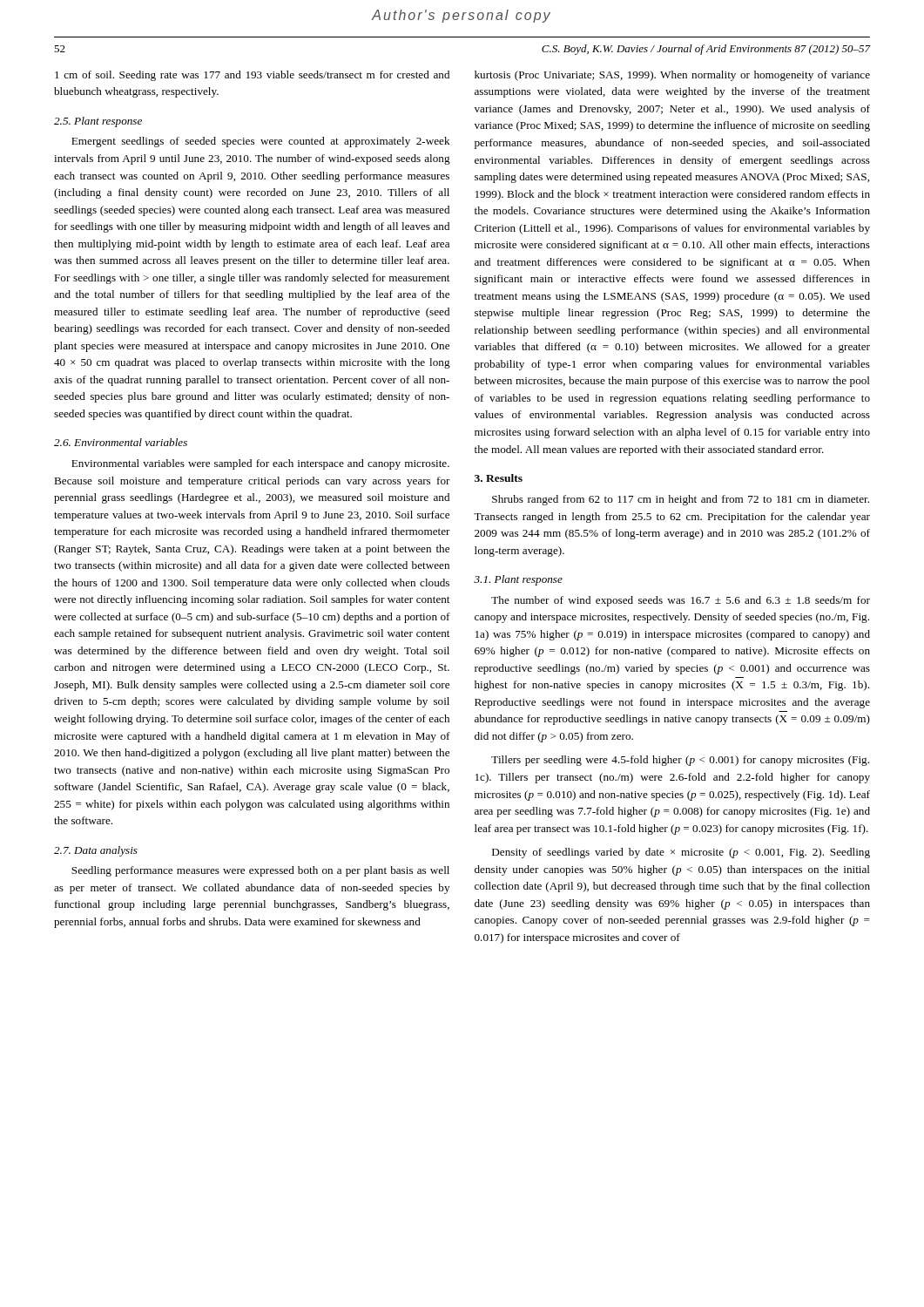The image size is (924, 1307).
Task: Locate the block of text that opens with "Environmental variables were sampled for each interspace"
Action: point(252,642)
